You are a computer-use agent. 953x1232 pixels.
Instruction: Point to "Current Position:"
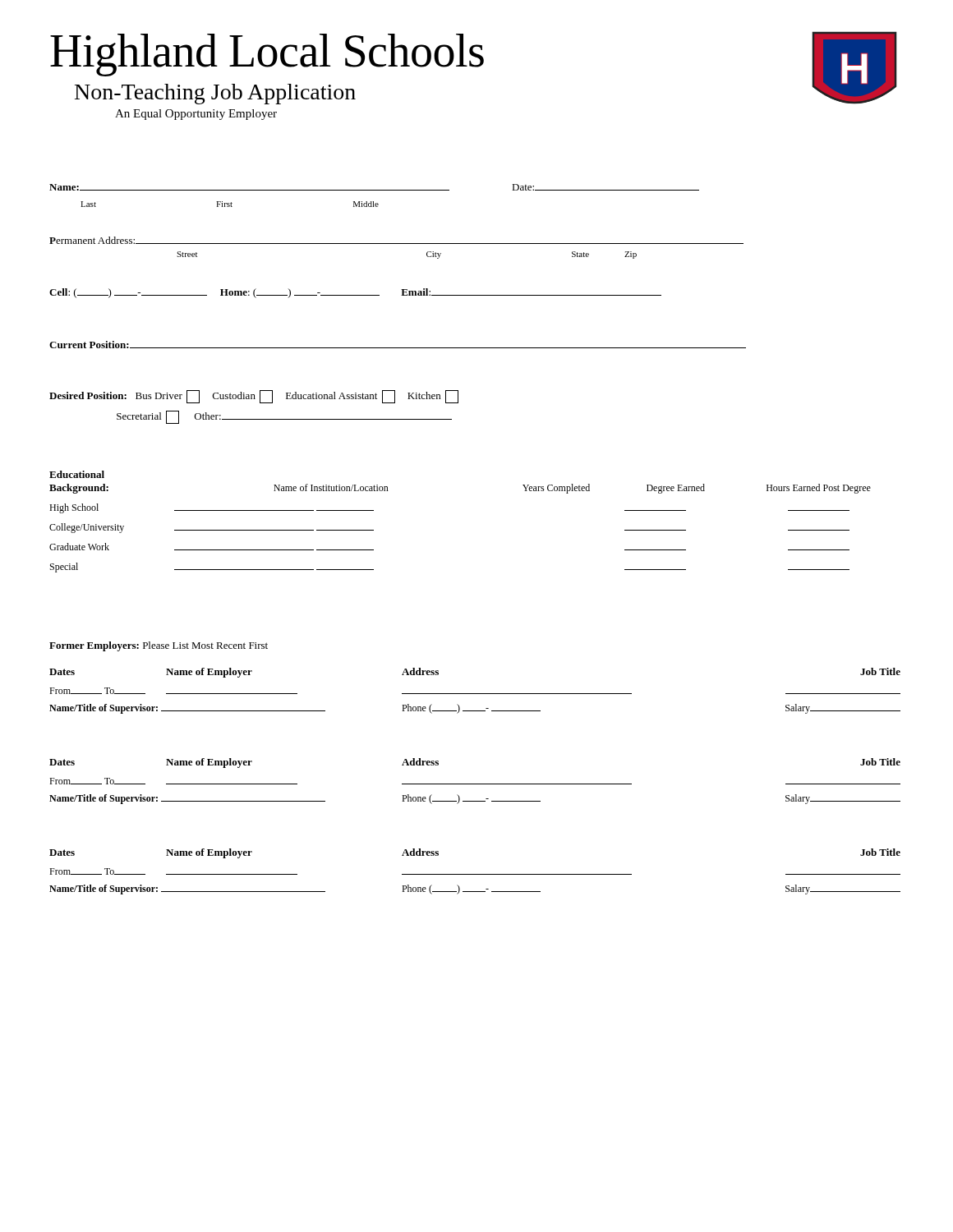point(397,345)
